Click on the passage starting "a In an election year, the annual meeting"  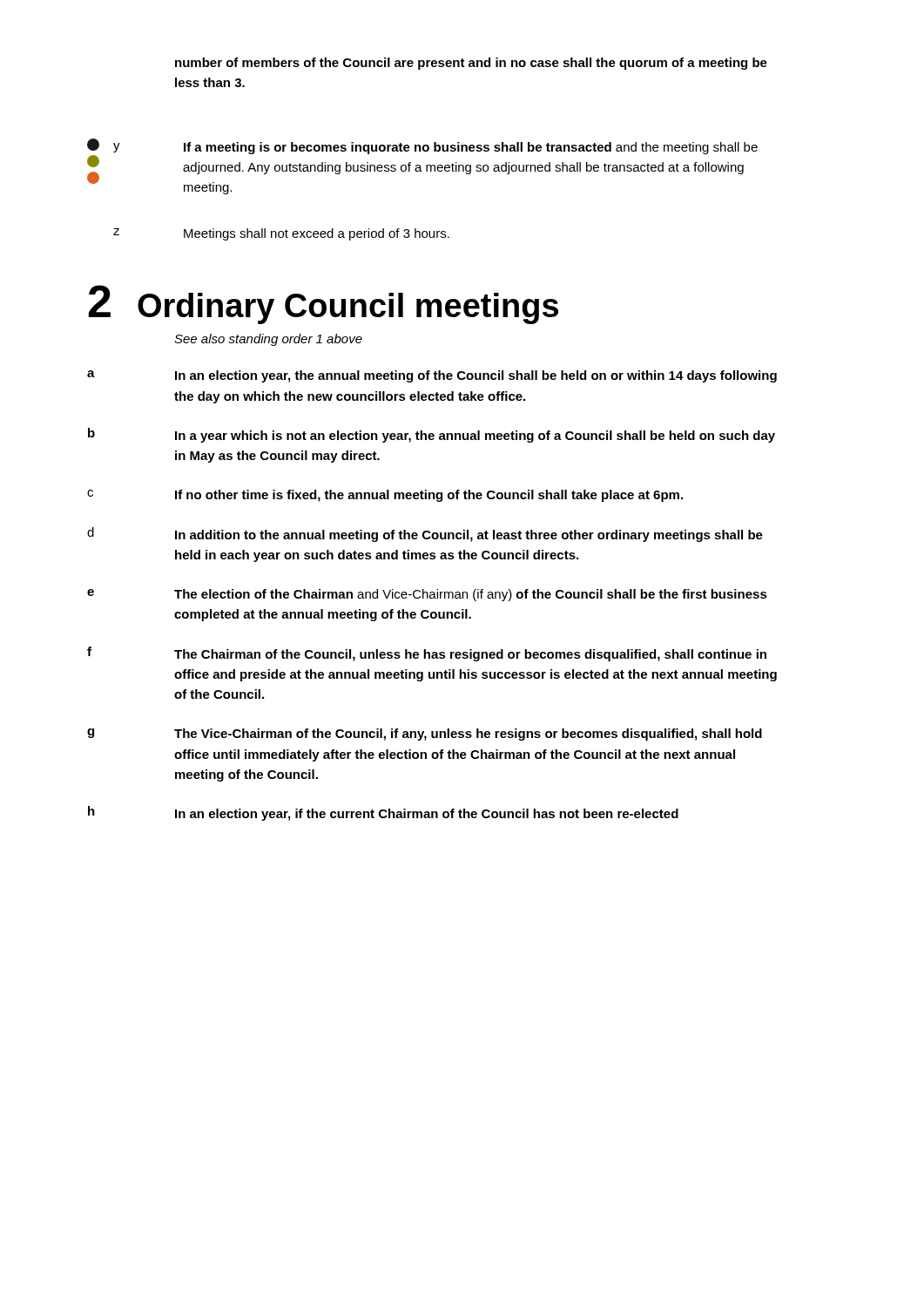click(435, 386)
